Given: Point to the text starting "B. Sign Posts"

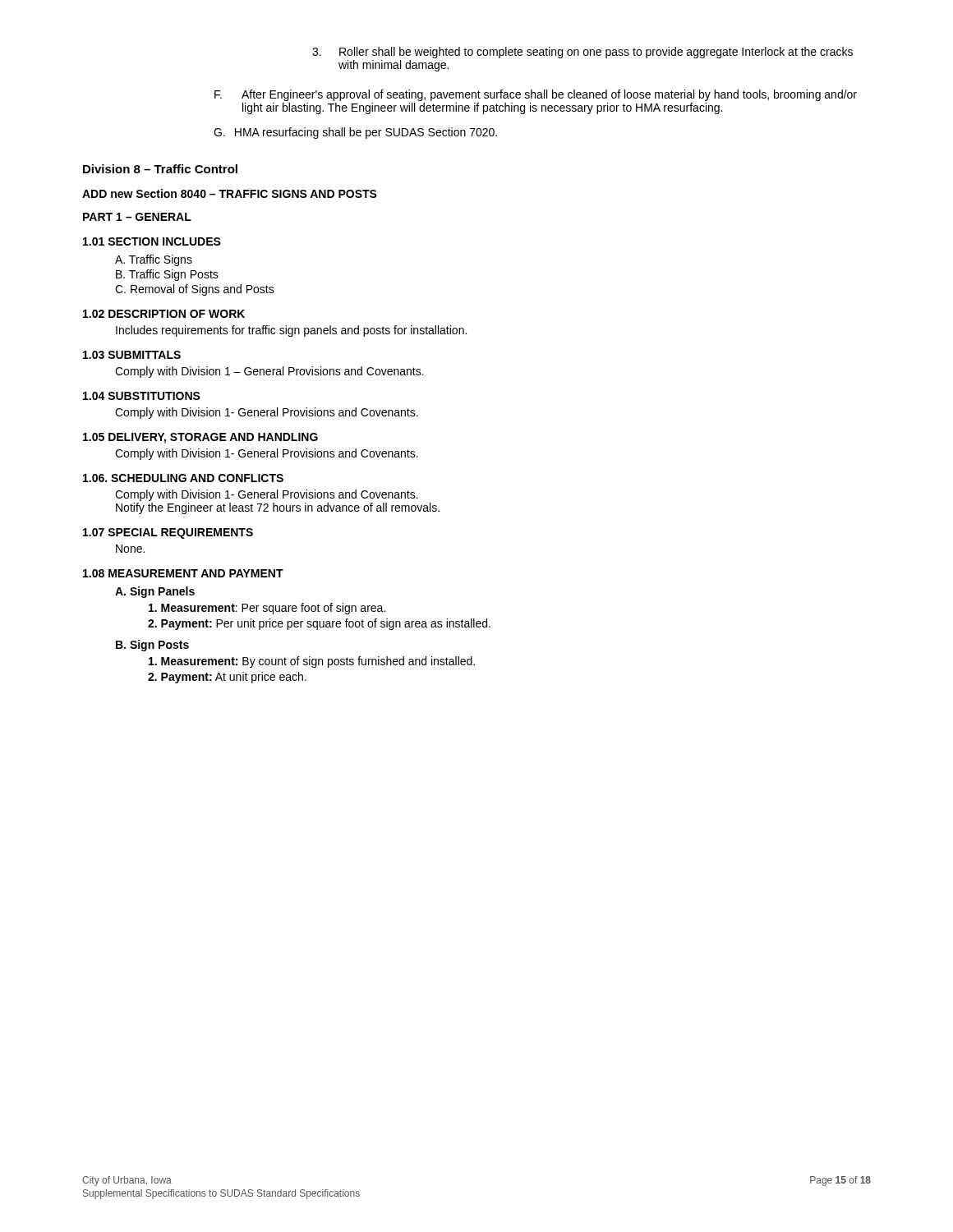Looking at the screenshot, I should [152, 645].
